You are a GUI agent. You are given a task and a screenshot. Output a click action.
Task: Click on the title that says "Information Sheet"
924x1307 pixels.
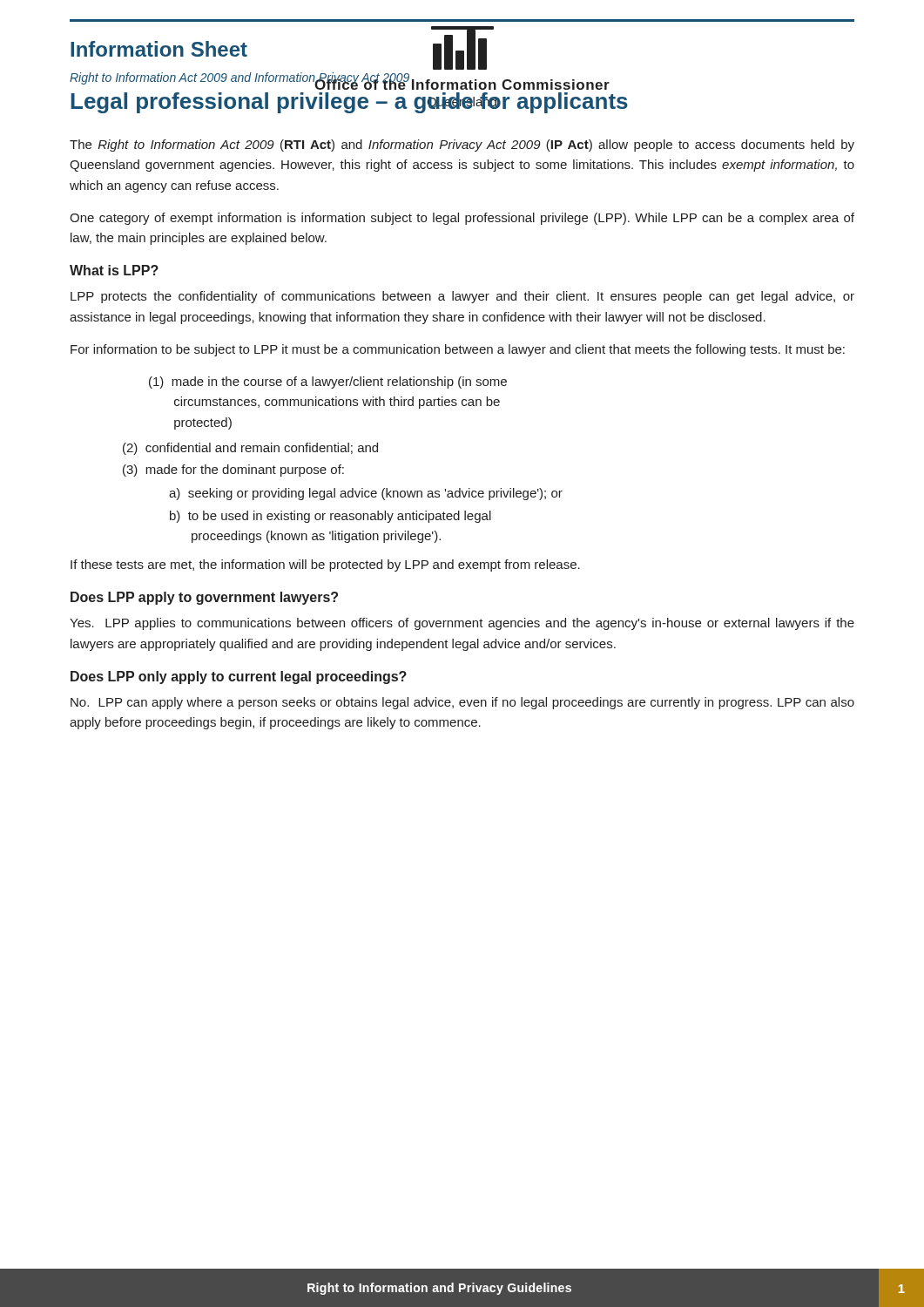159,49
